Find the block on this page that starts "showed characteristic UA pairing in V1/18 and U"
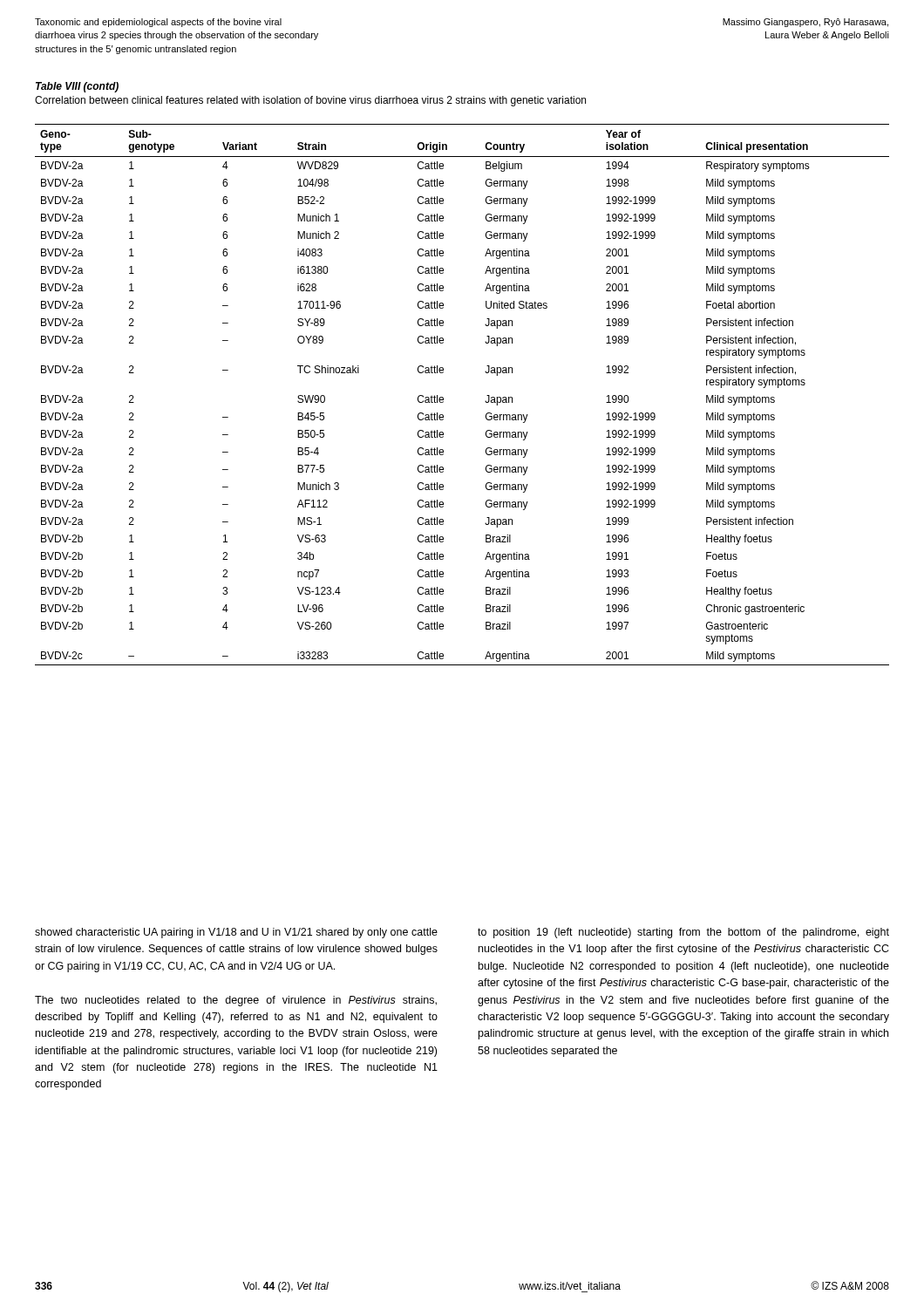This screenshot has height=1308, width=924. click(236, 1008)
